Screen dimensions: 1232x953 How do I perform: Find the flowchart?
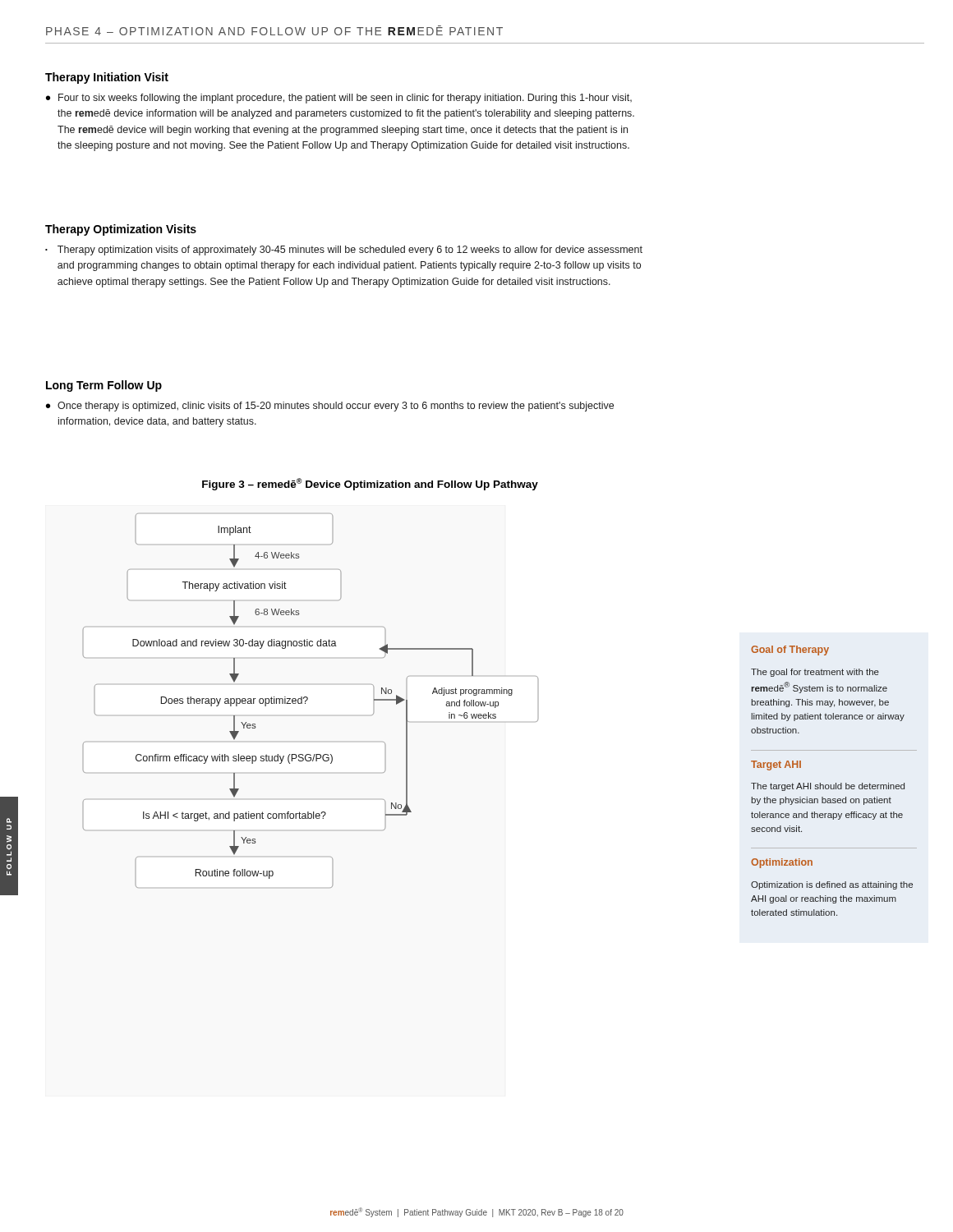click(370, 801)
